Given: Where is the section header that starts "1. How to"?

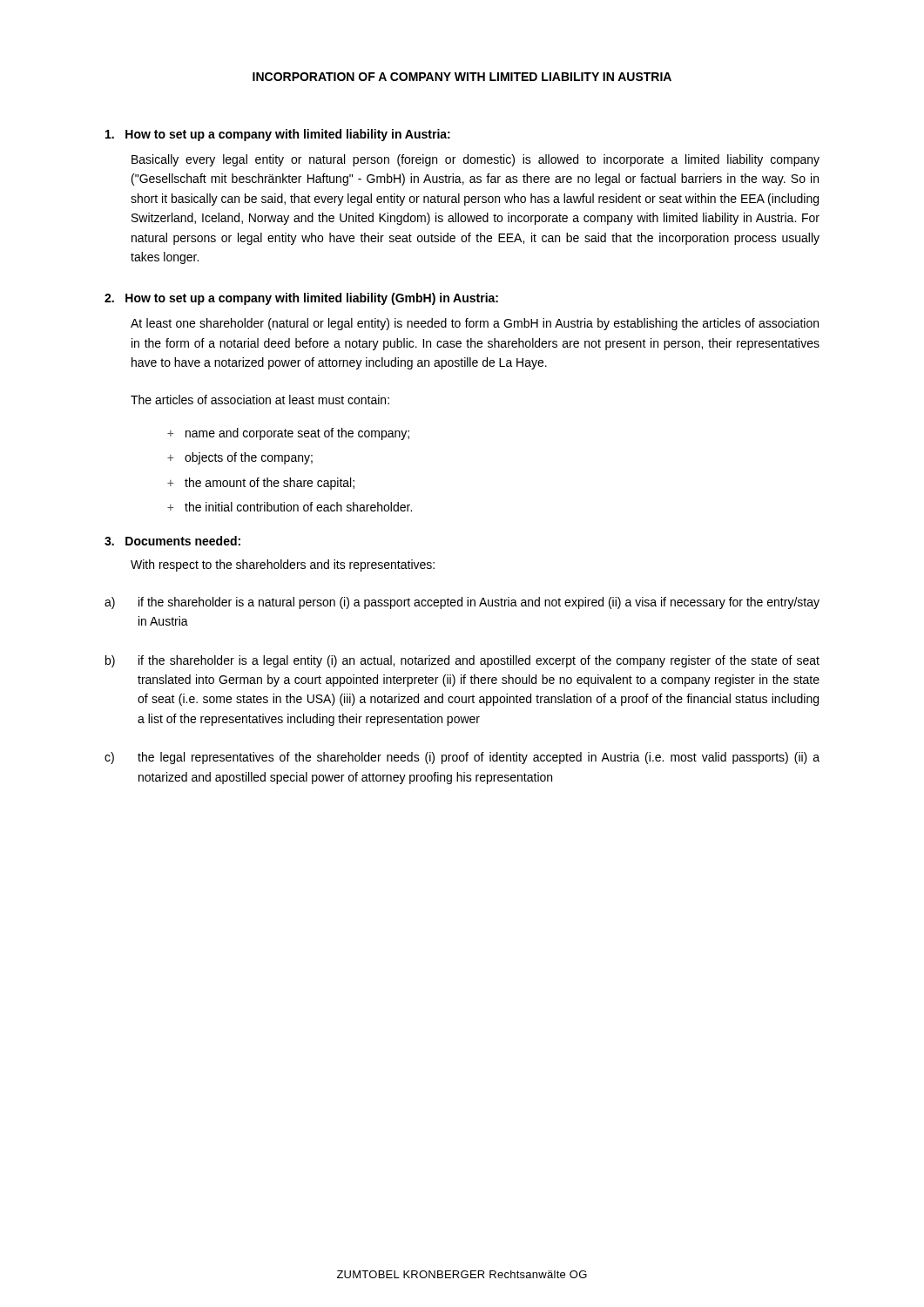Looking at the screenshot, I should (x=278, y=134).
